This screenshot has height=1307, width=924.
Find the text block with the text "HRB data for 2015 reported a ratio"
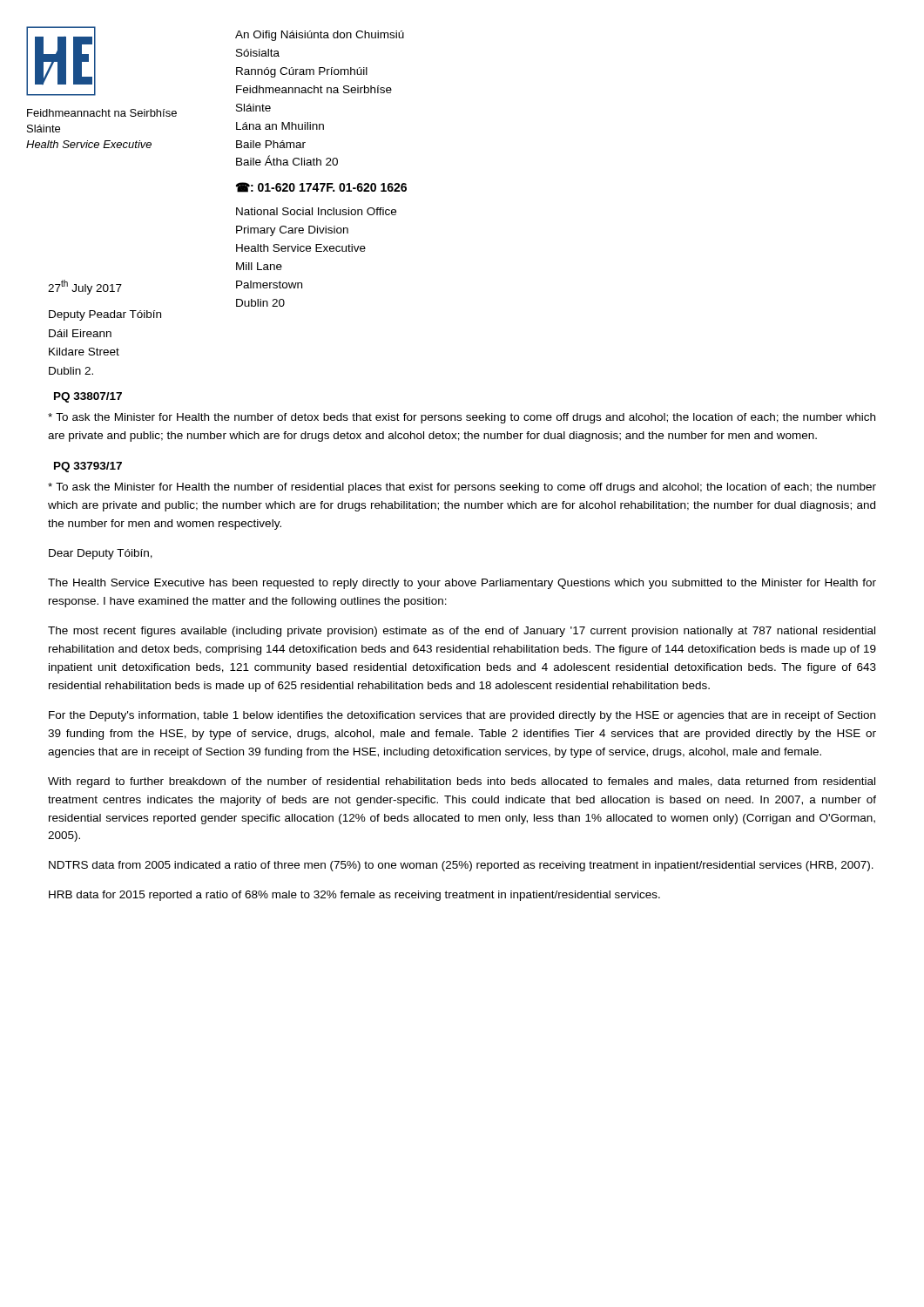pyautogui.click(x=354, y=895)
